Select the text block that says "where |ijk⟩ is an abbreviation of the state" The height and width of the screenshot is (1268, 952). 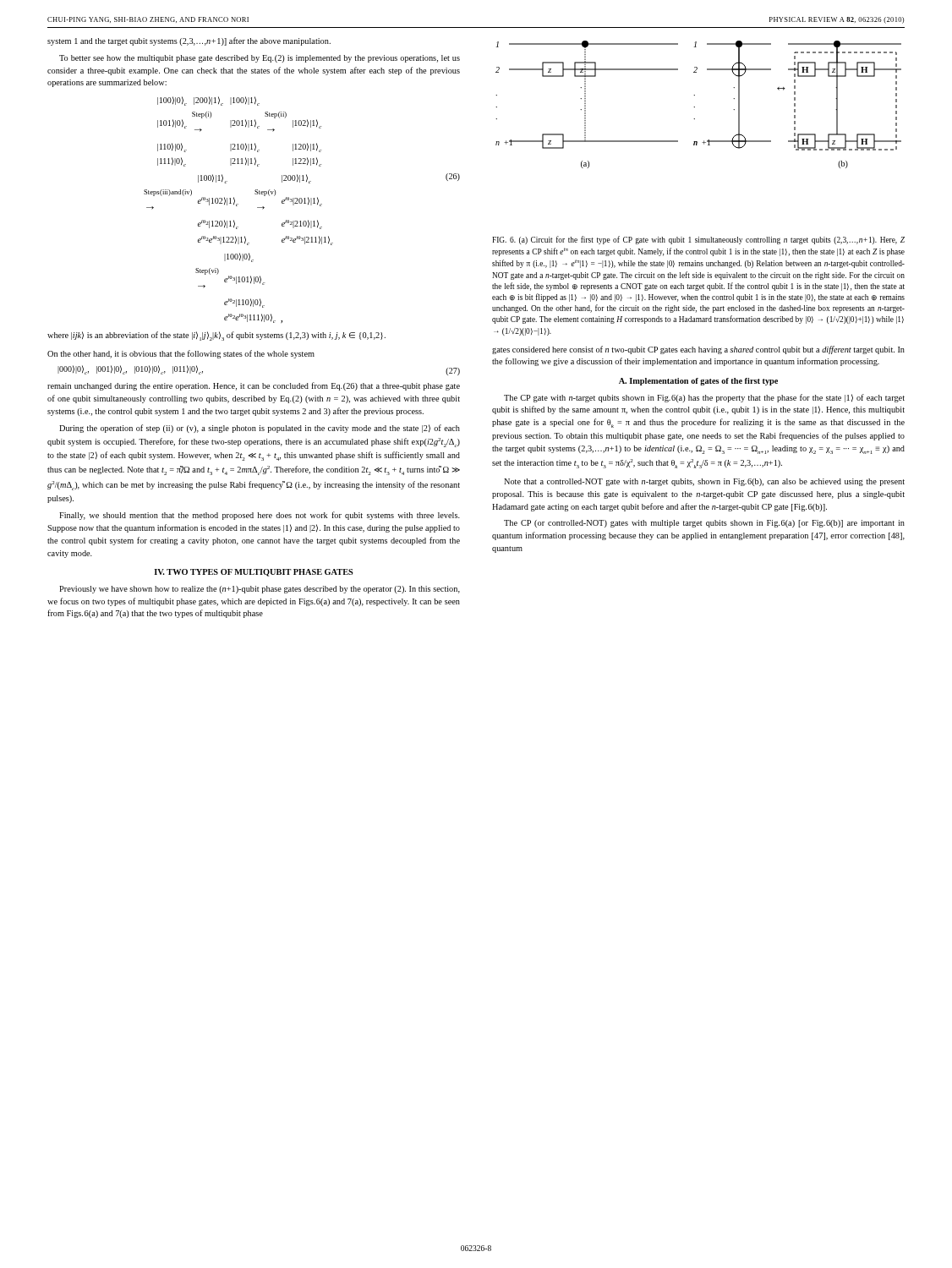pyautogui.click(x=254, y=337)
